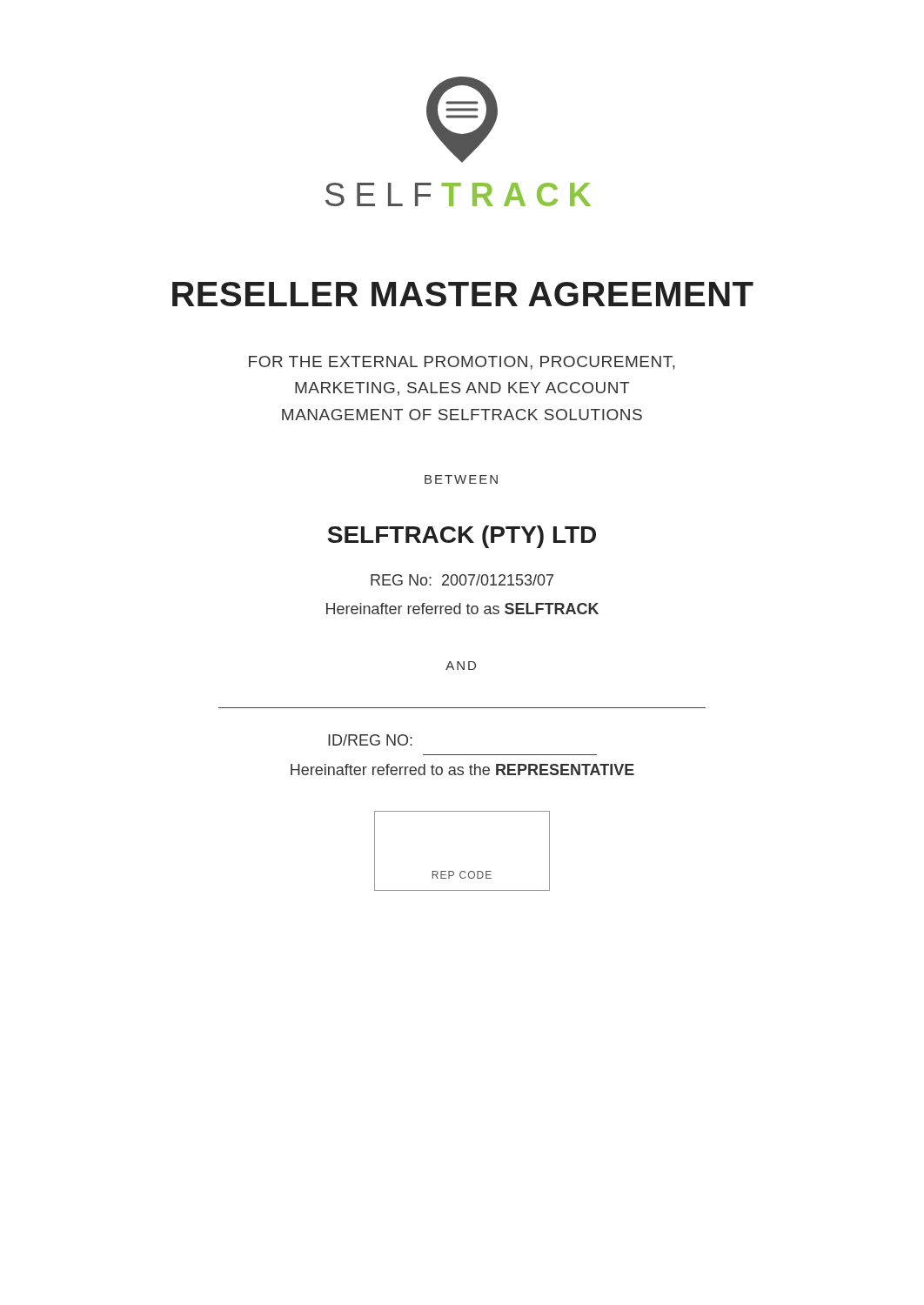The image size is (924, 1305).
Task: Select the text block that says "ID/REG NO: Hereinafter referred to as"
Action: [x=462, y=752]
